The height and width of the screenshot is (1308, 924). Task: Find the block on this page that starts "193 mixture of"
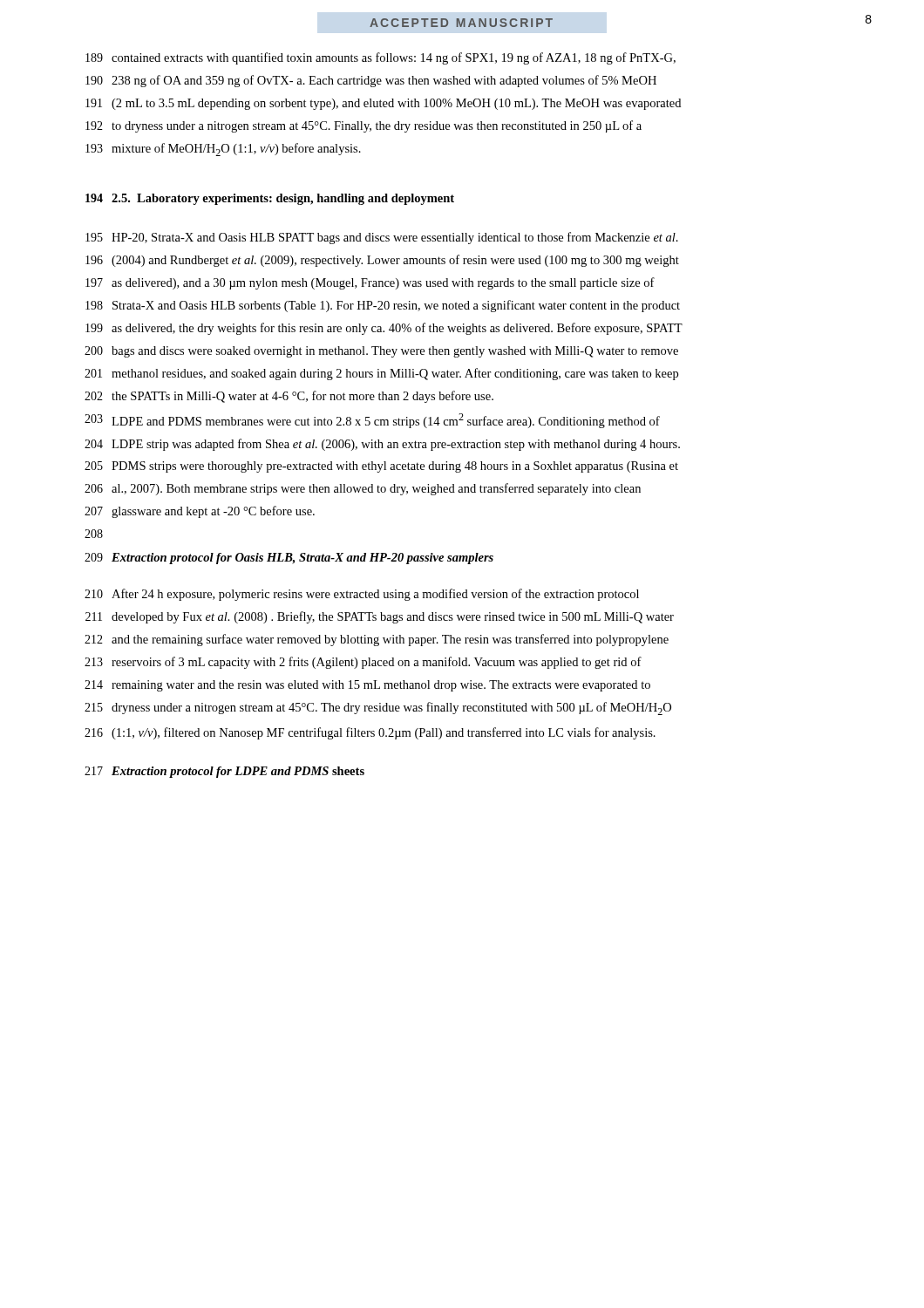point(223,150)
